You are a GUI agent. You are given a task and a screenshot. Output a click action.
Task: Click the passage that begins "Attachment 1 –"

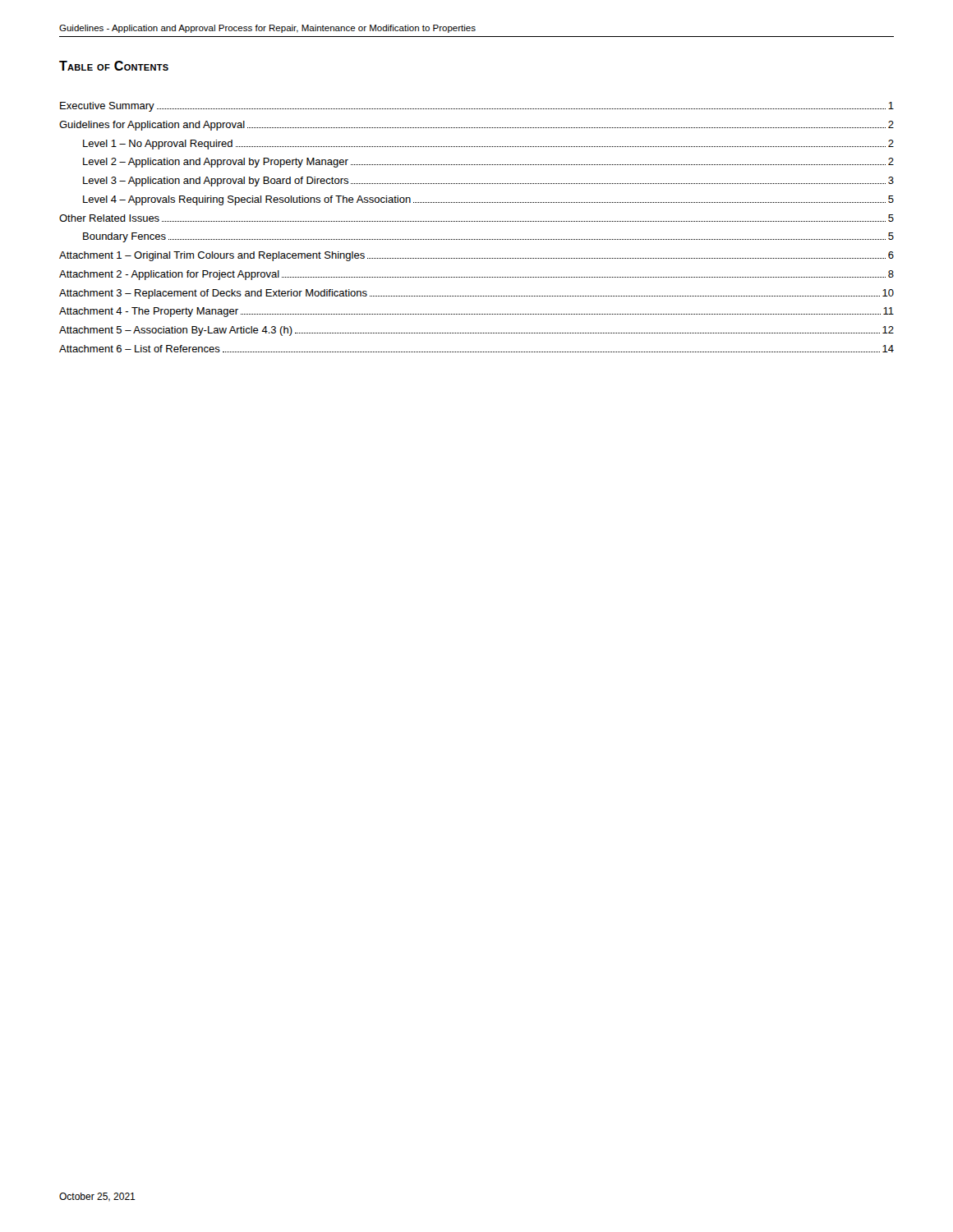click(476, 256)
